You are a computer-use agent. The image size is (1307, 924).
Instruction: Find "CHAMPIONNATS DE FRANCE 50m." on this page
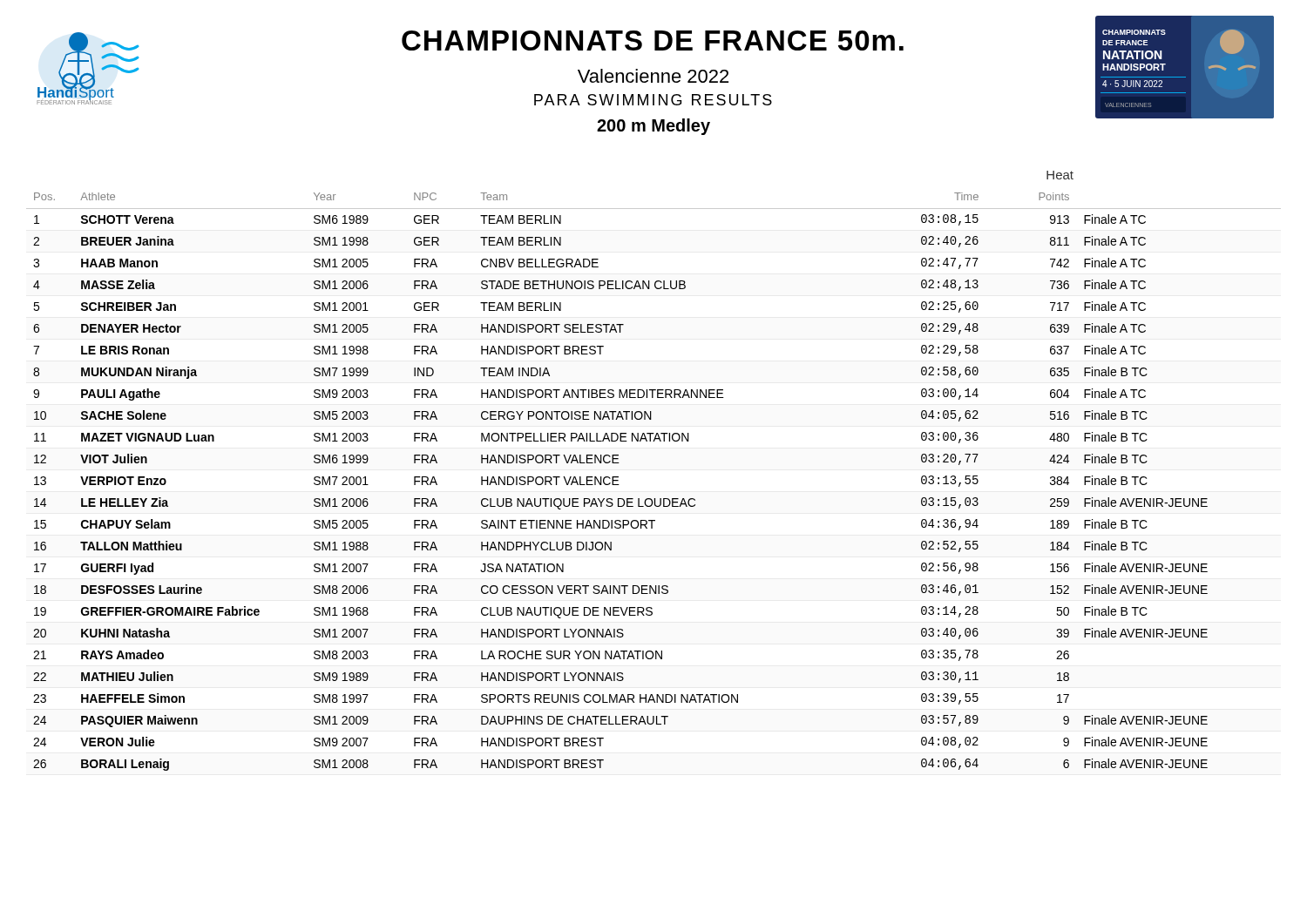(x=654, y=41)
